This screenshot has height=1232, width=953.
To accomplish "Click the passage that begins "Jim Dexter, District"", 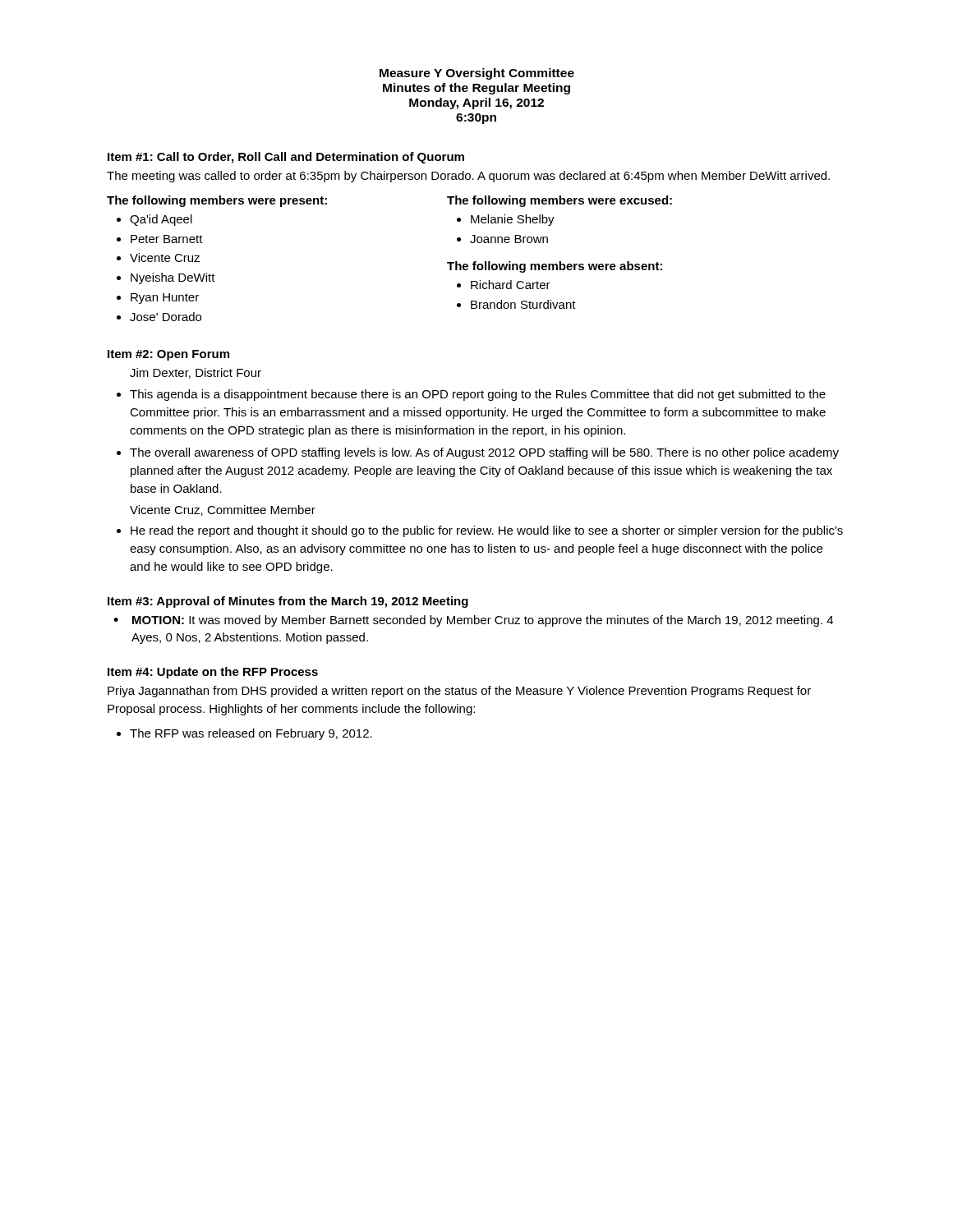I will (x=196, y=373).
